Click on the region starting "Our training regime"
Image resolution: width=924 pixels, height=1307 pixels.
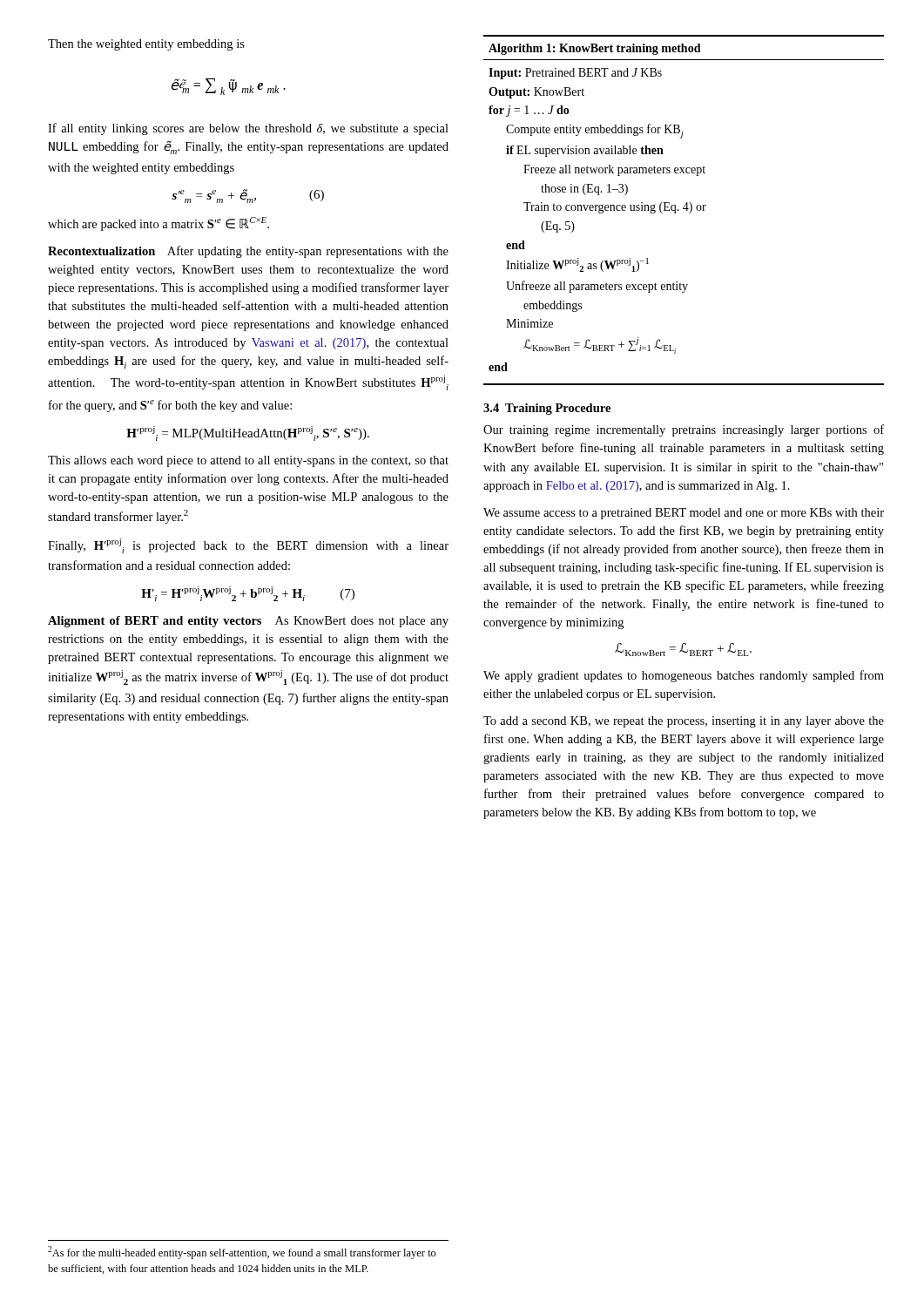click(684, 457)
